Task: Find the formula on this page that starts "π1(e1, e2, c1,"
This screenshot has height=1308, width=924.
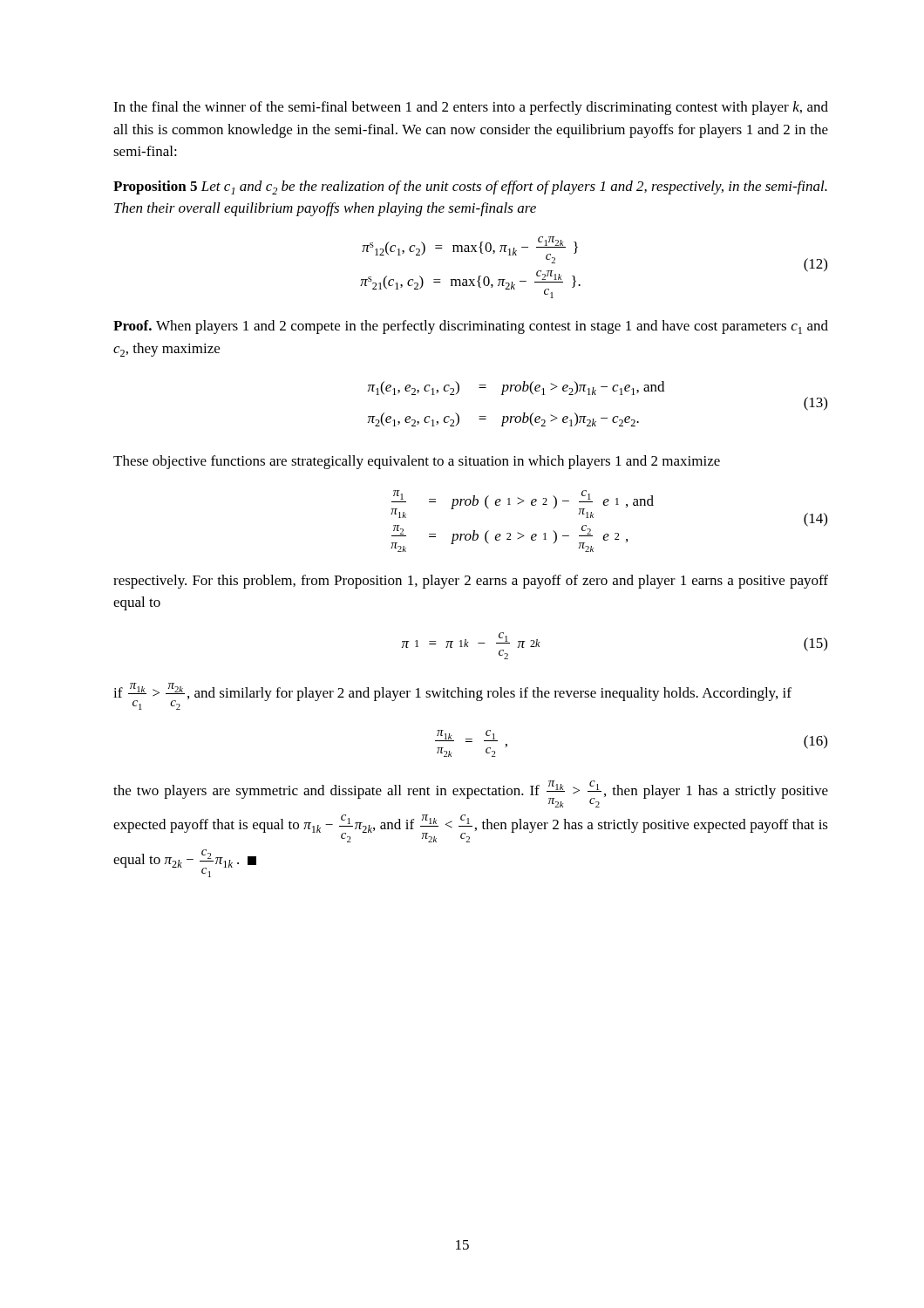Action: [516, 388]
